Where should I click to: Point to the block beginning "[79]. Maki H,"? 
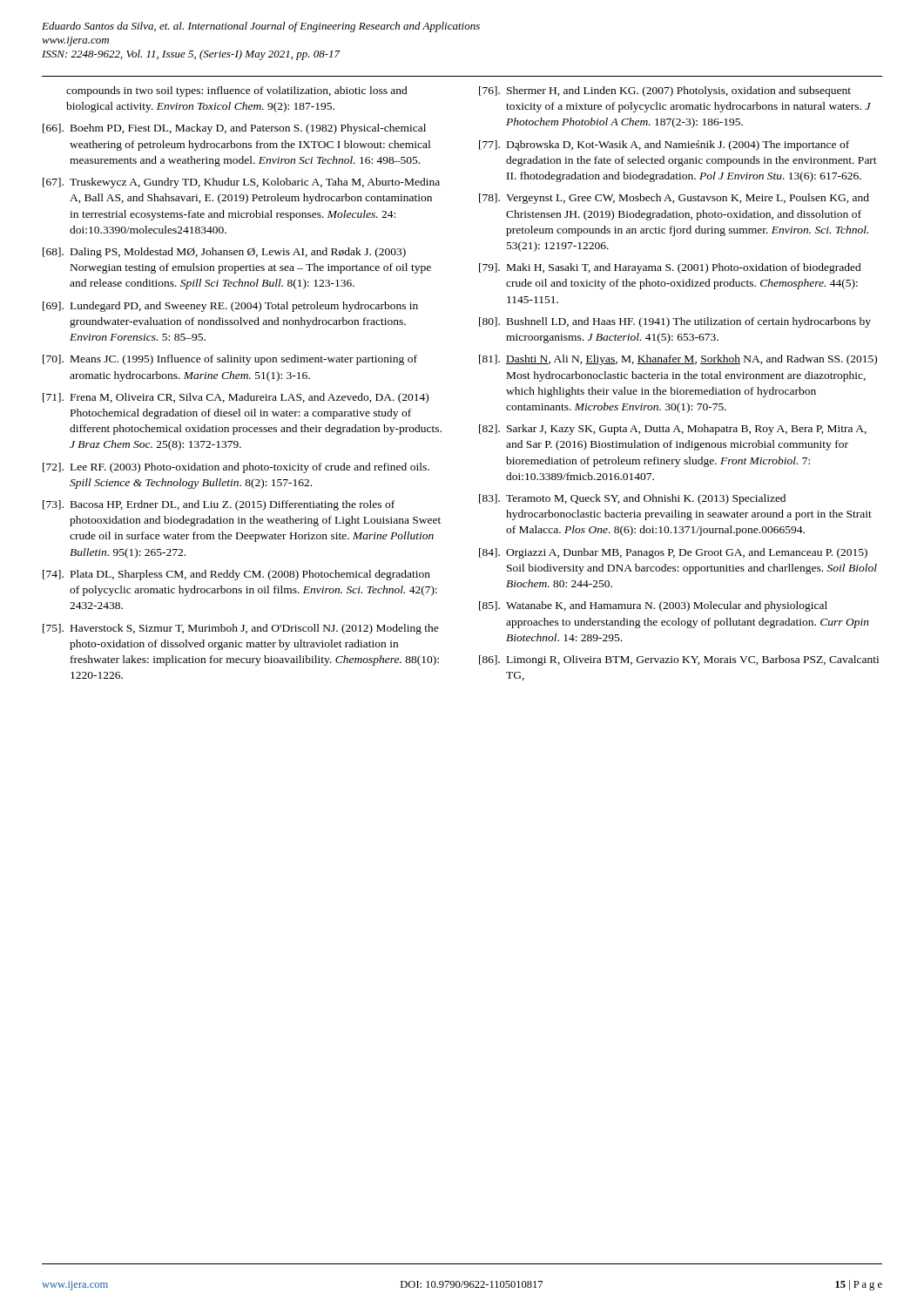click(x=680, y=284)
